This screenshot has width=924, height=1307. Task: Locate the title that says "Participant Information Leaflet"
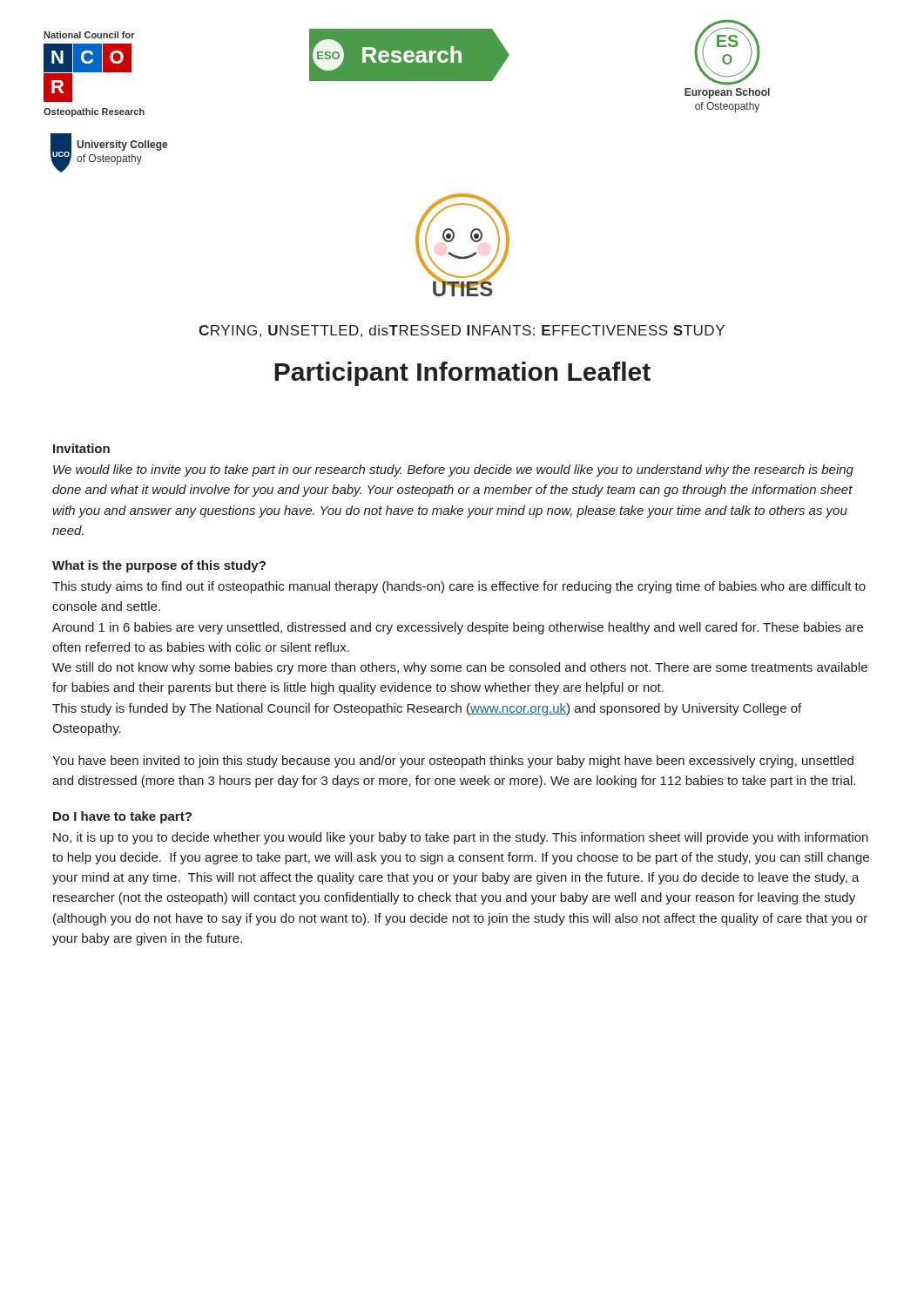(x=462, y=372)
